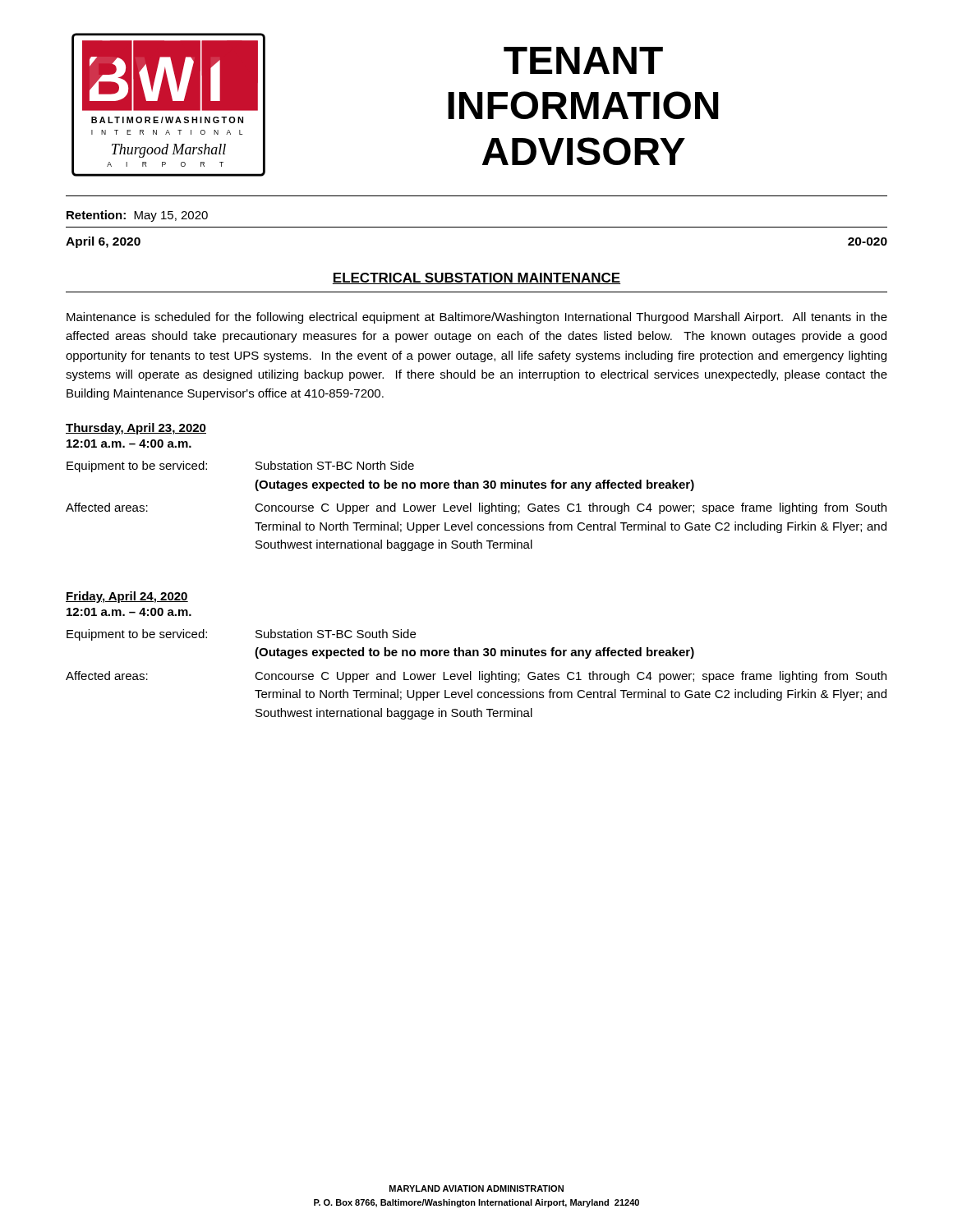The width and height of the screenshot is (953, 1232).
Task: Point to the block starting "Friday, April 24, 2020"
Action: (x=127, y=596)
